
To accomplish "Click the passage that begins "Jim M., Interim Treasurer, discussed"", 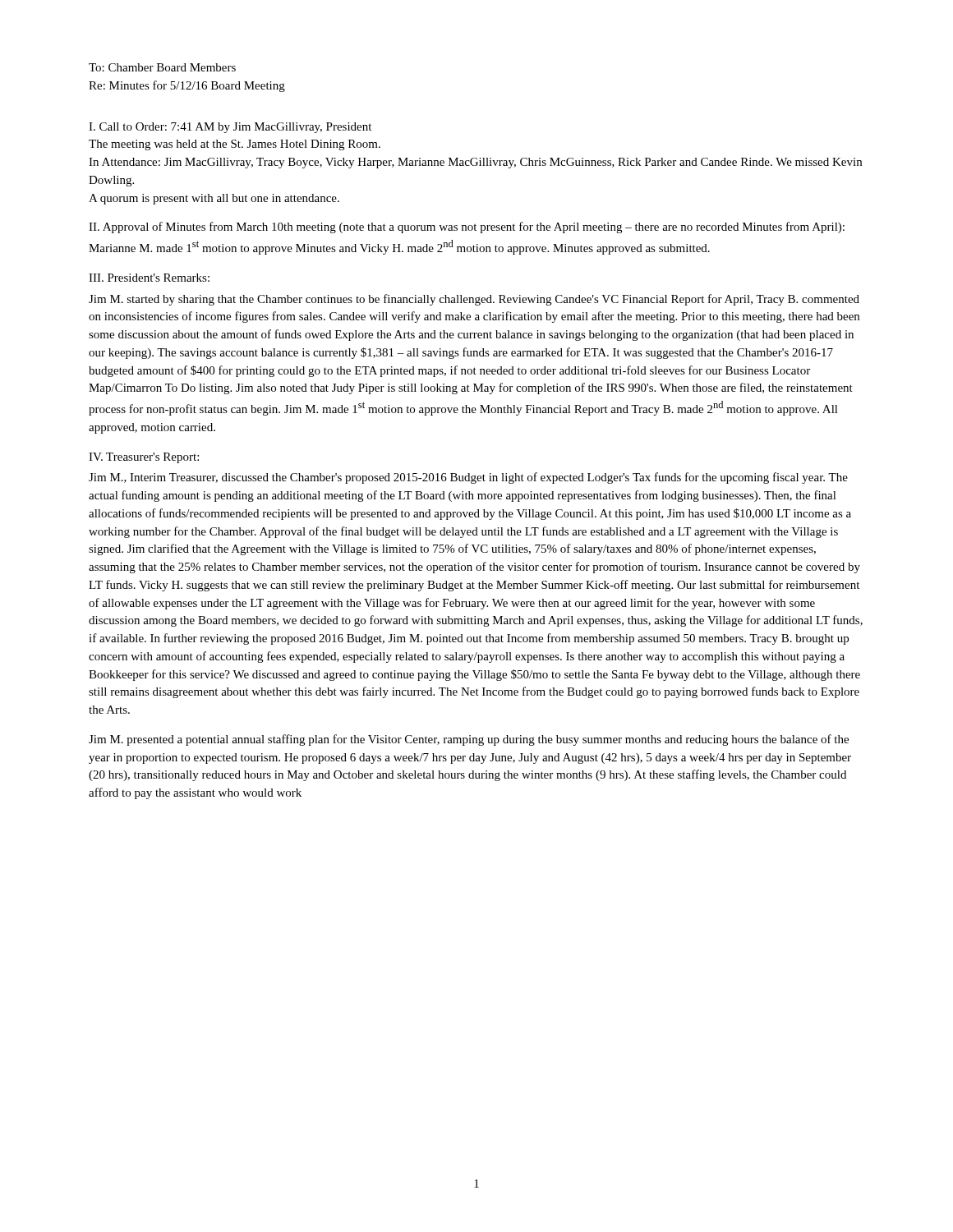I will [x=476, y=594].
